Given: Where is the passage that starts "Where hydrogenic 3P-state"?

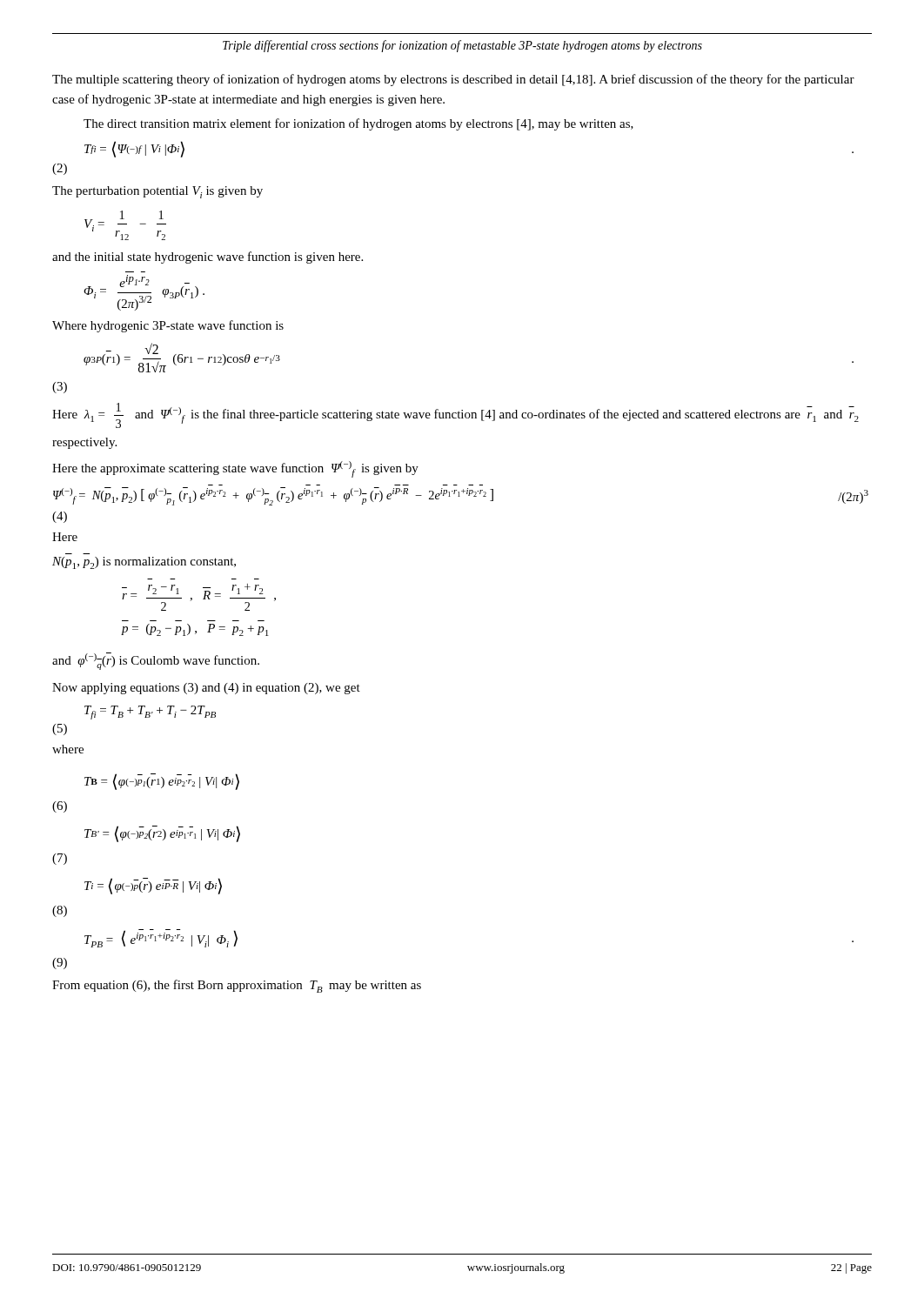Looking at the screenshot, I should 168,326.
